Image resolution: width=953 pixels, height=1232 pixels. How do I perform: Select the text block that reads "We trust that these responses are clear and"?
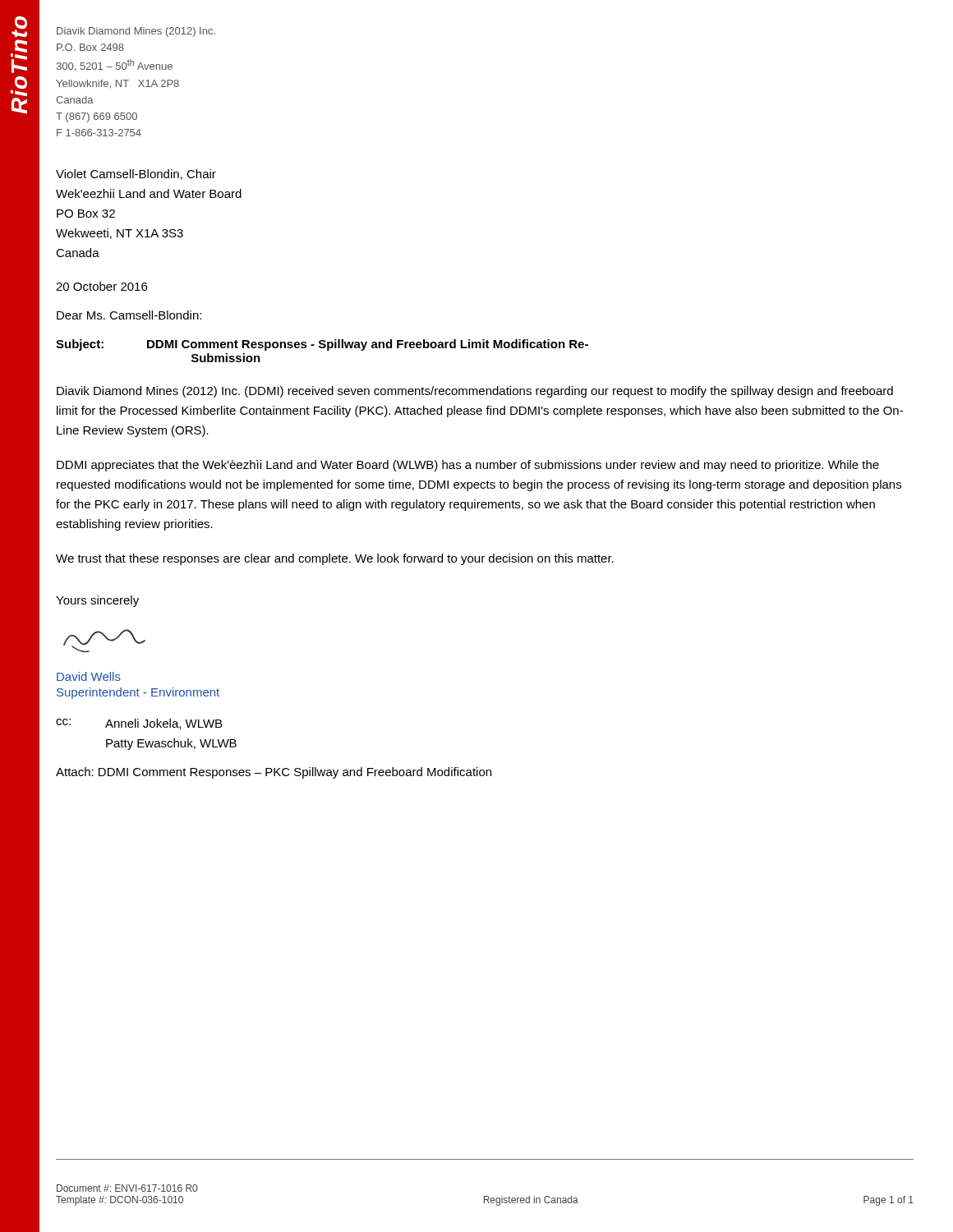[335, 558]
